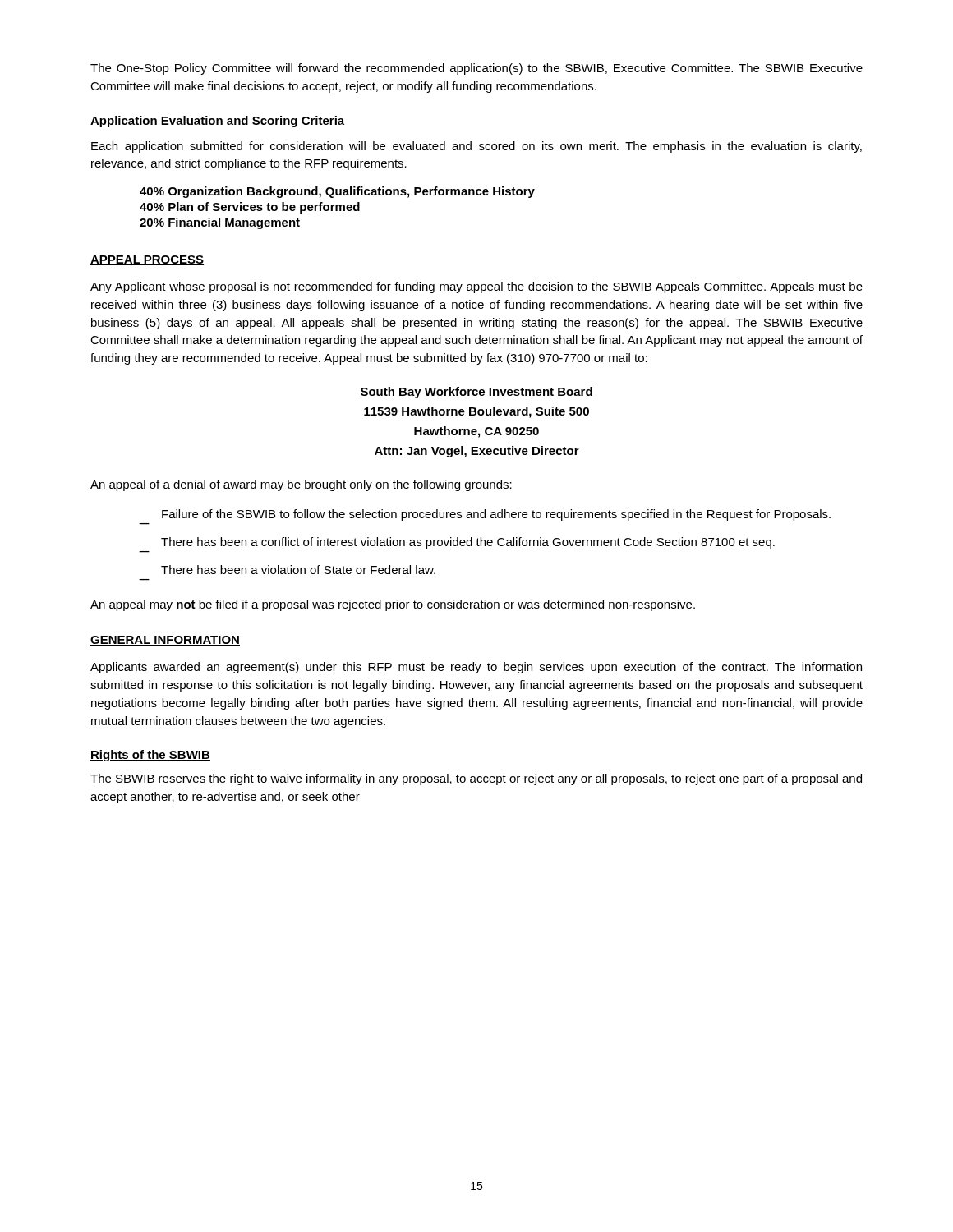Image resolution: width=953 pixels, height=1232 pixels.
Task: Where is the passage that starts "The One-Stop Policy Committee will"?
Action: tap(476, 77)
